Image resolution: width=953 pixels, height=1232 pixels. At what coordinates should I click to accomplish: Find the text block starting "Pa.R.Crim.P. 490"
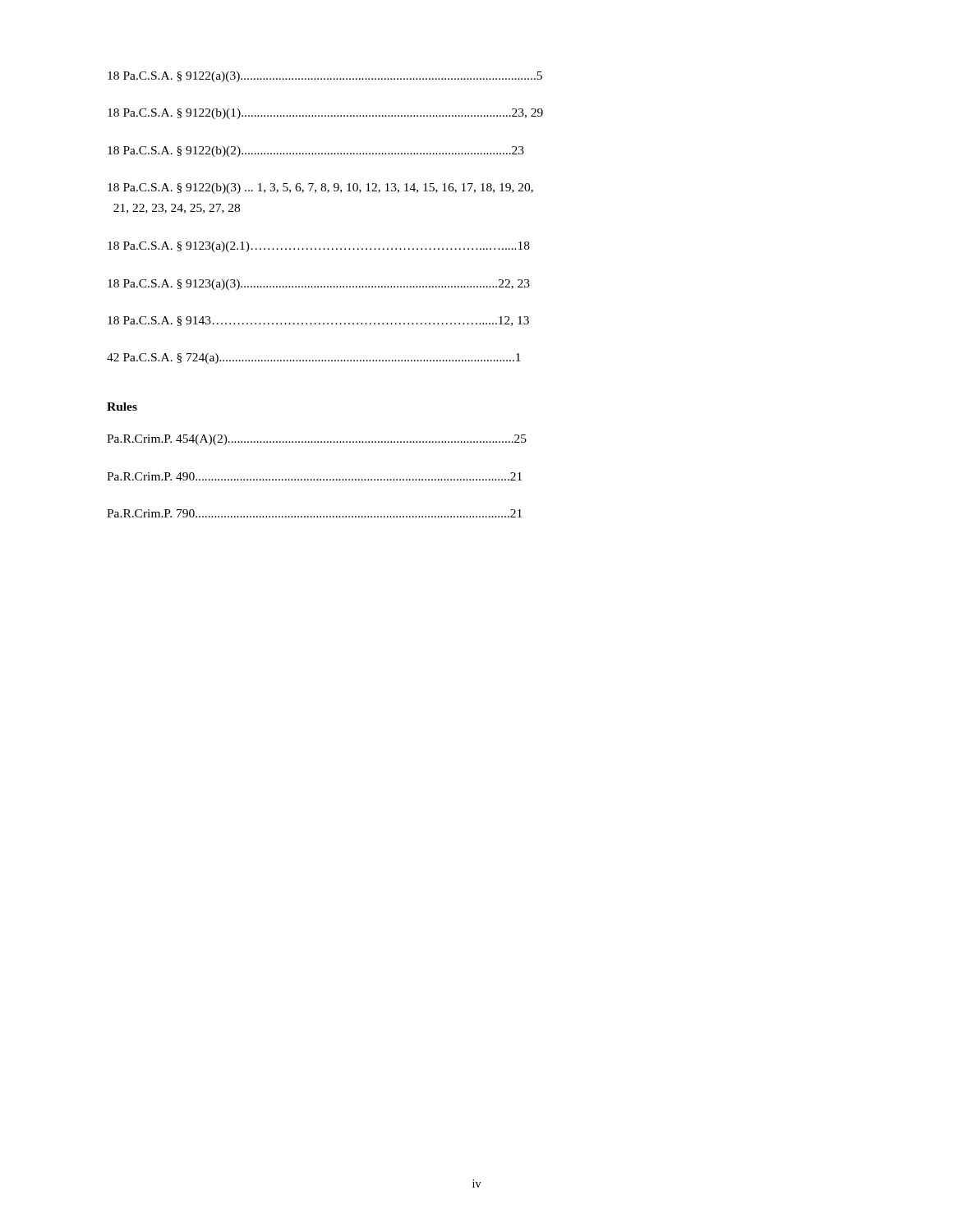pyautogui.click(x=315, y=476)
